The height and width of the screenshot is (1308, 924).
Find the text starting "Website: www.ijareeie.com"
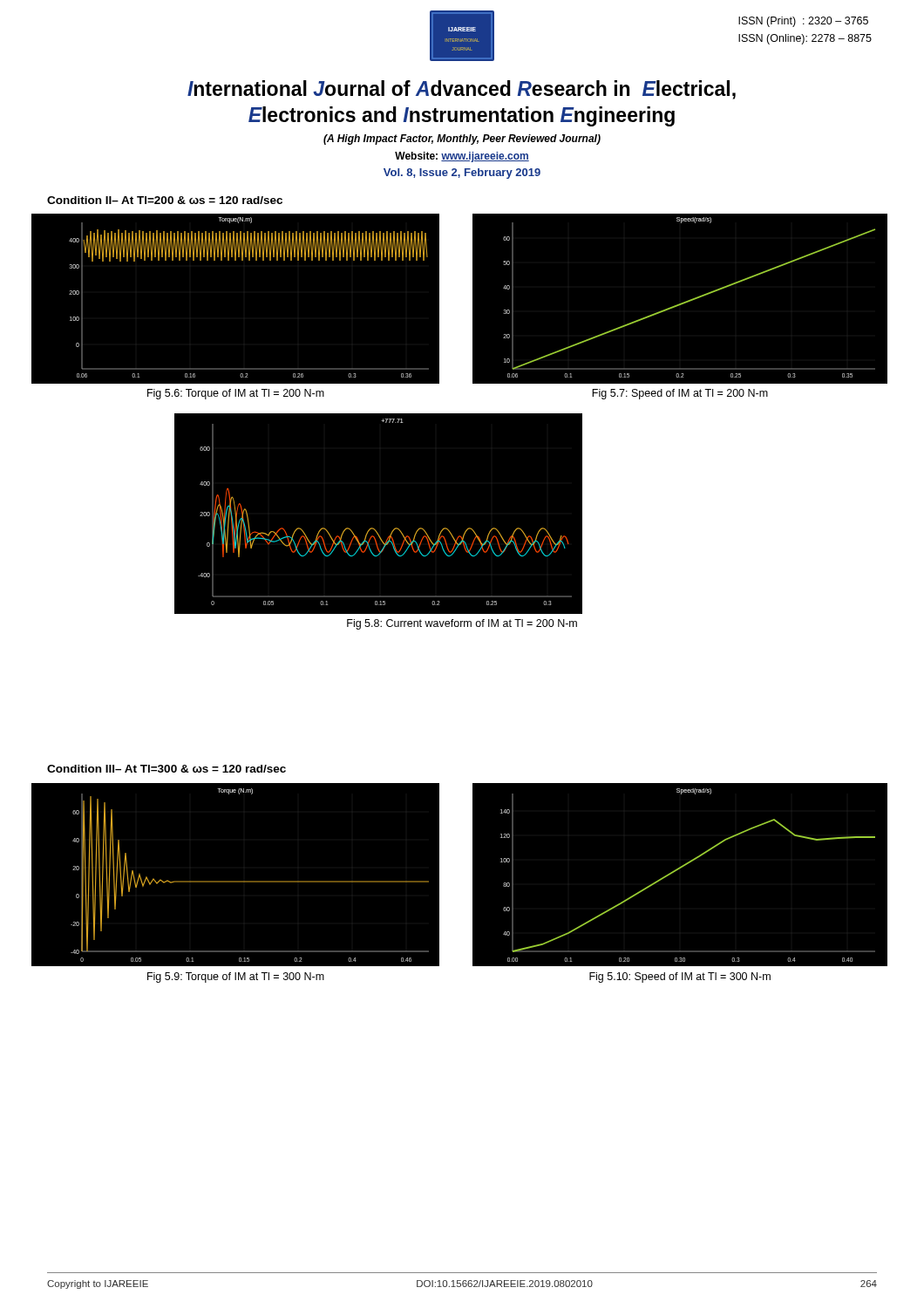coord(462,156)
